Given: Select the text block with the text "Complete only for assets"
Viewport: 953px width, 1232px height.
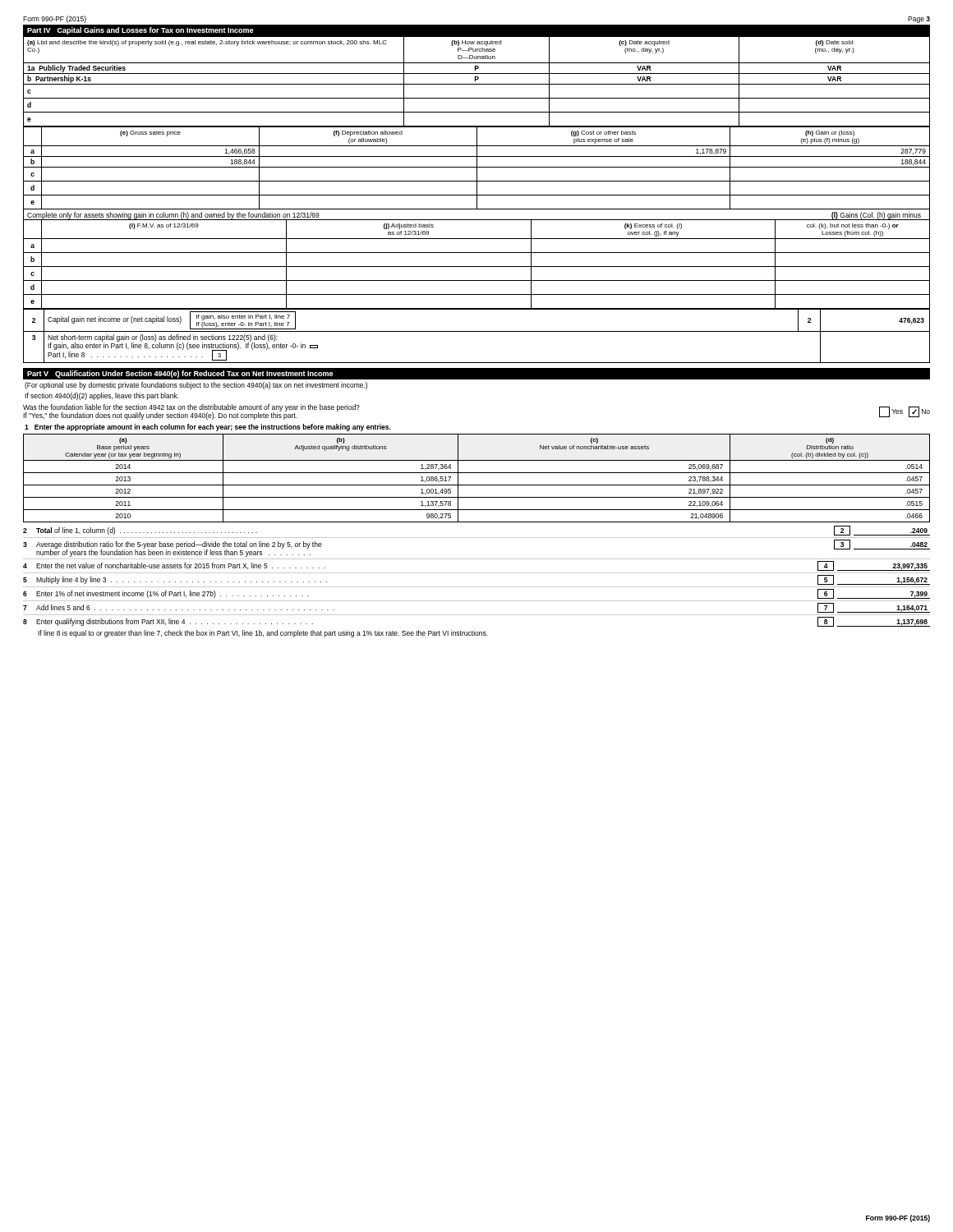Looking at the screenshot, I should click(474, 215).
